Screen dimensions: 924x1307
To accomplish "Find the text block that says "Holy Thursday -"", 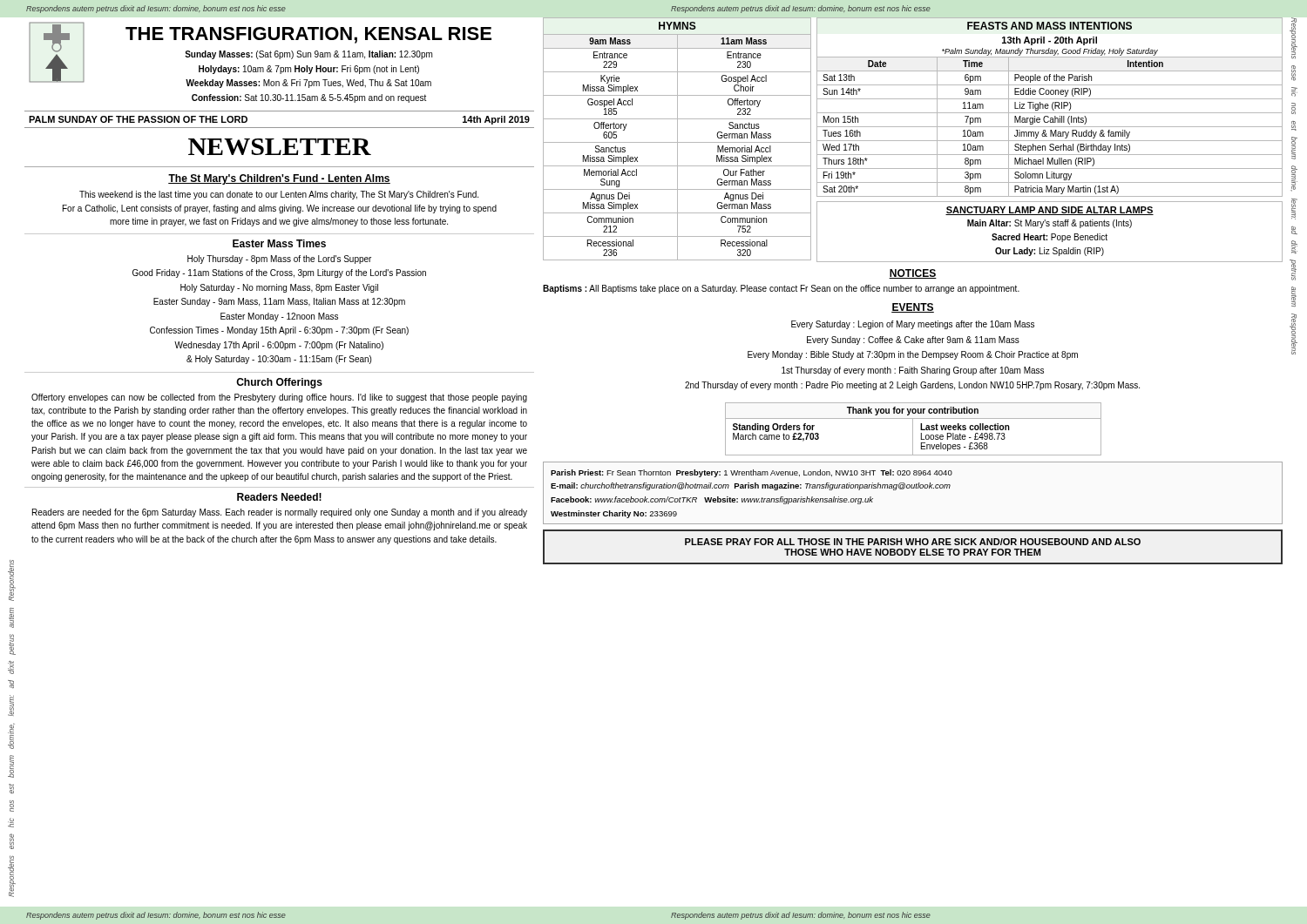I will tap(279, 309).
